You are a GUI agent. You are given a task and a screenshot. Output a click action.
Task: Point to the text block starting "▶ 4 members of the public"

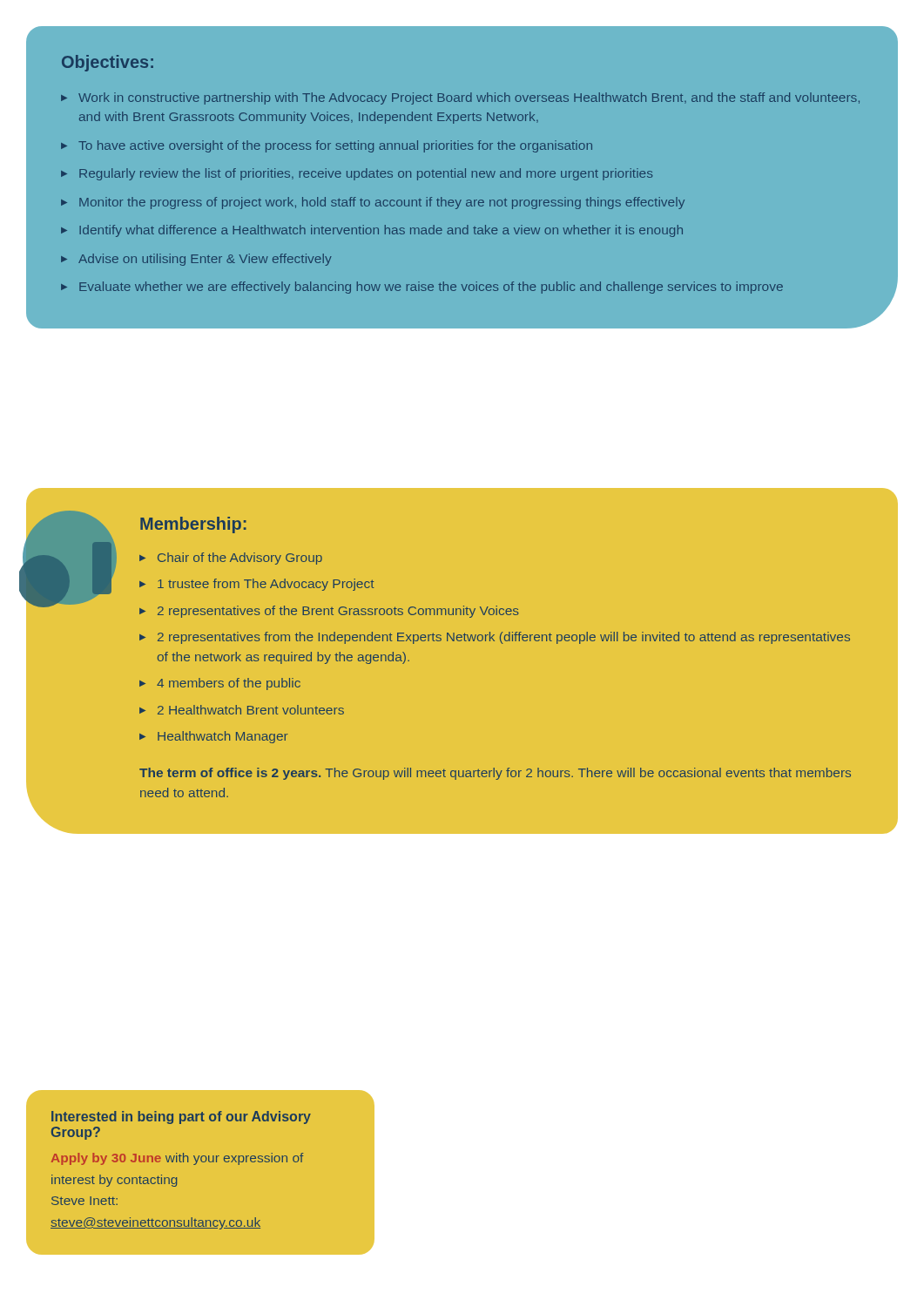point(220,684)
